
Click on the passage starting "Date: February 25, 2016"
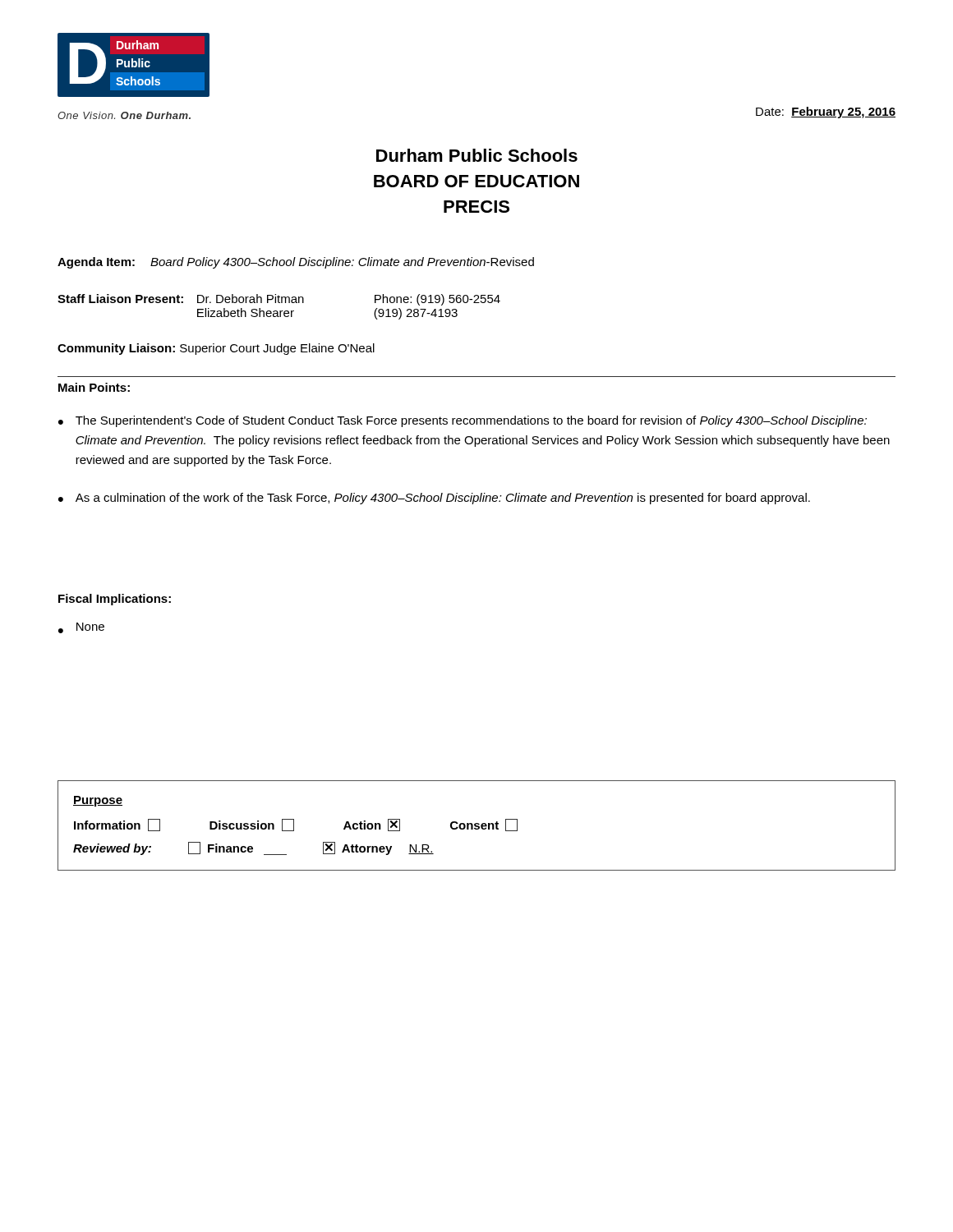pos(825,111)
